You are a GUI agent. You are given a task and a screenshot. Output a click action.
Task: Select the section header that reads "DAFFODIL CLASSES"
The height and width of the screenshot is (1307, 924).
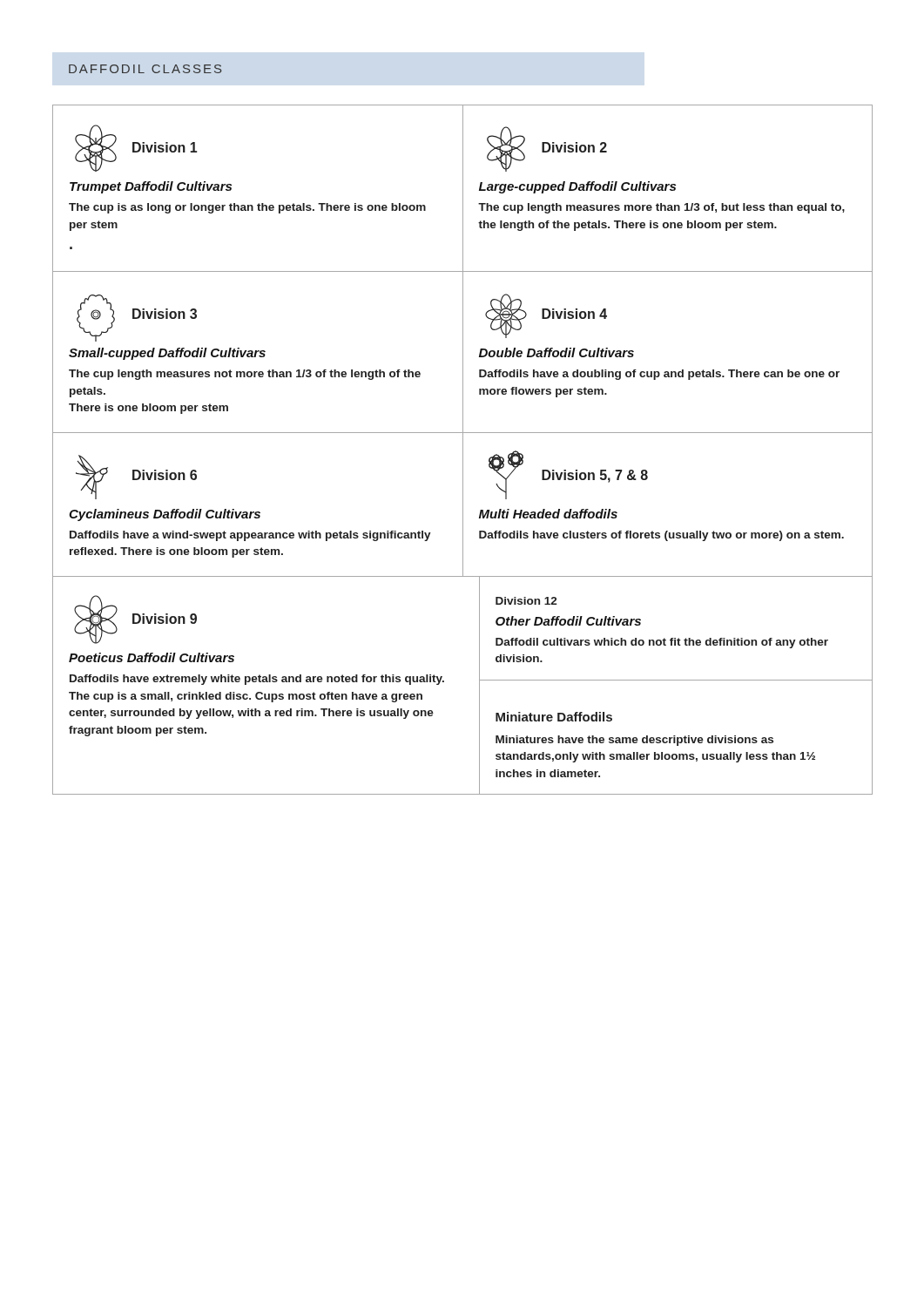[x=146, y=68]
